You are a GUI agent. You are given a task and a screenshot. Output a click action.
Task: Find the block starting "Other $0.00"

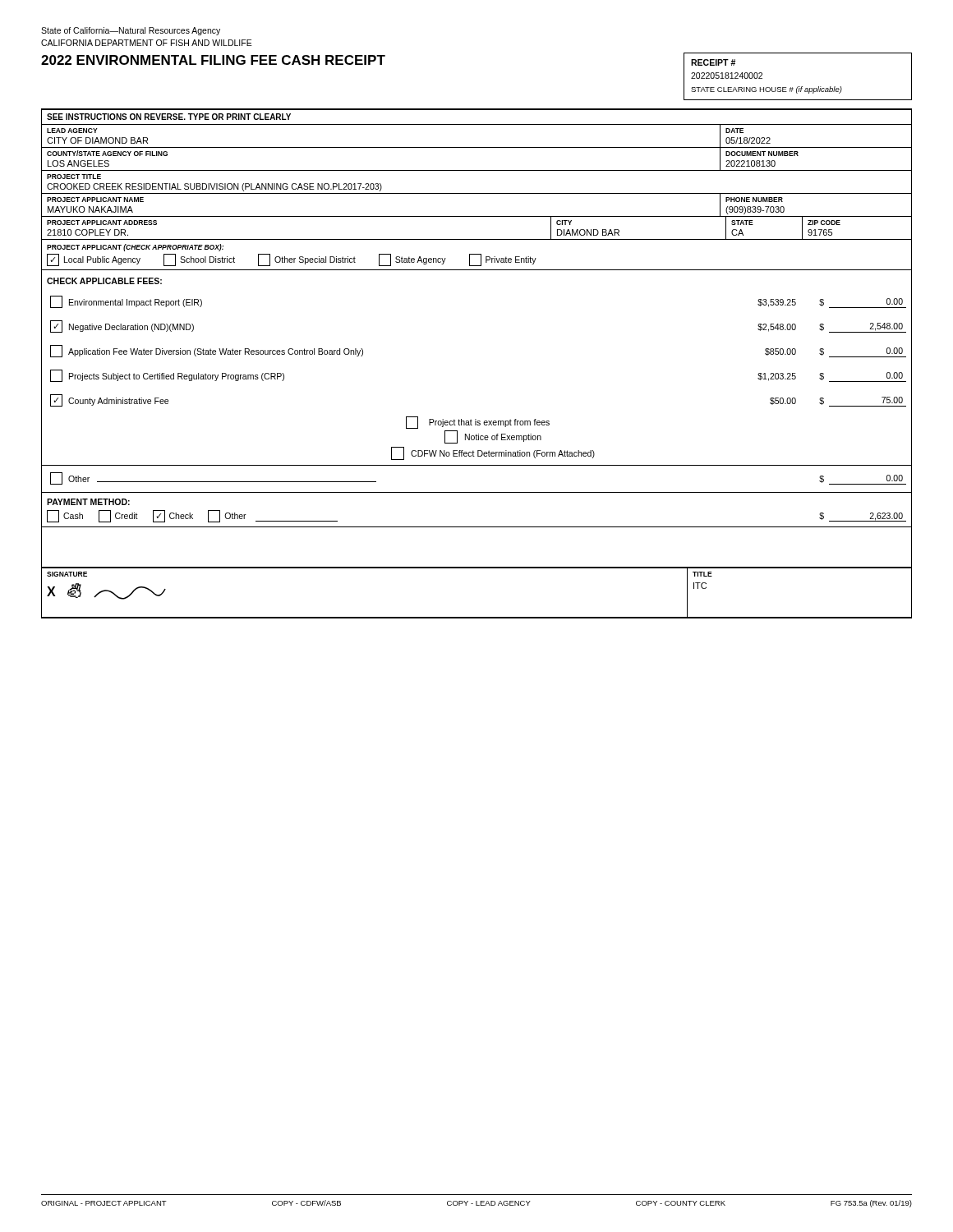click(x=74, y=478)
